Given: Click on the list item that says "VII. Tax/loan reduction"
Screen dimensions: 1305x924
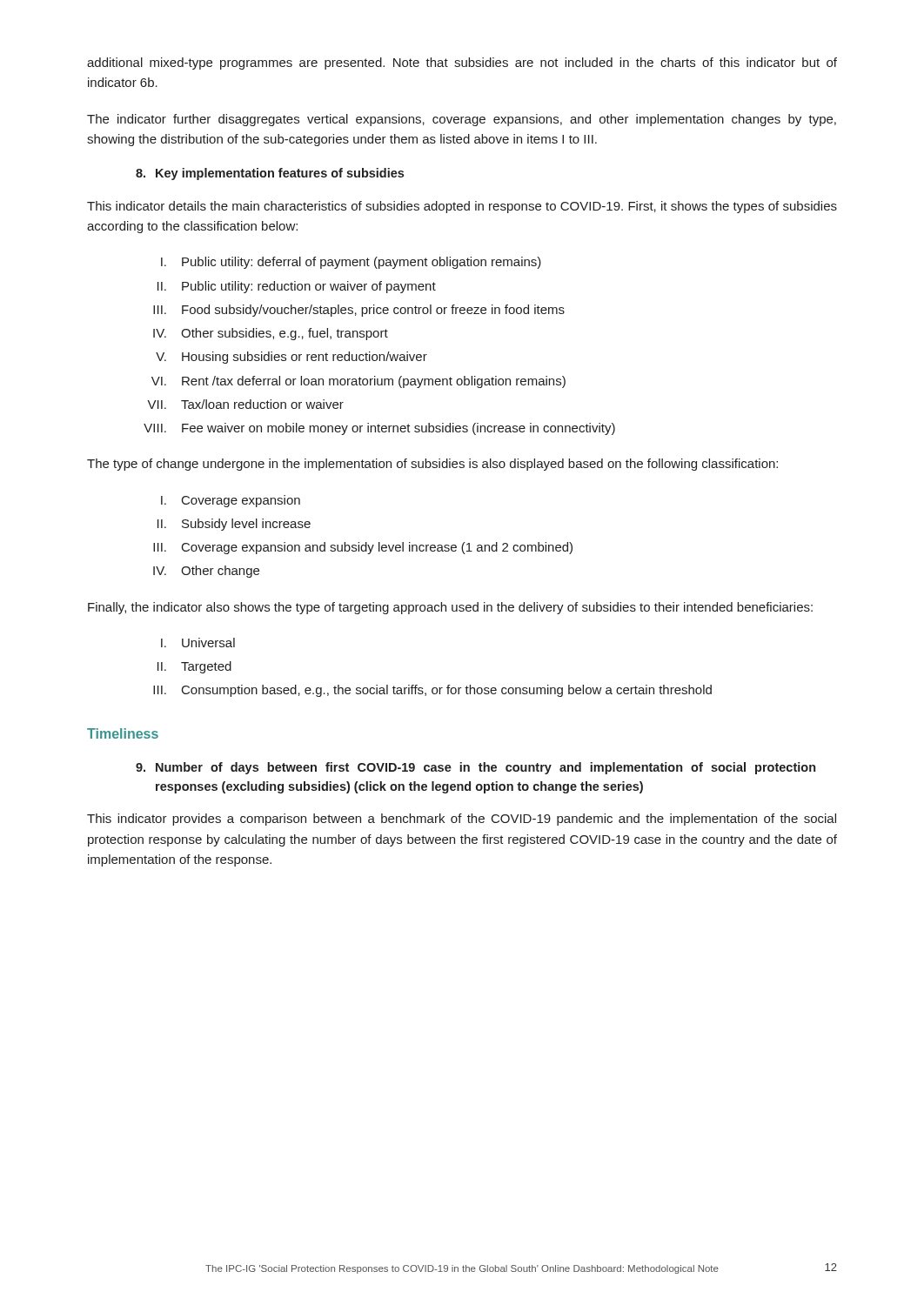Looking at the screenshot, I should point(245,404).
